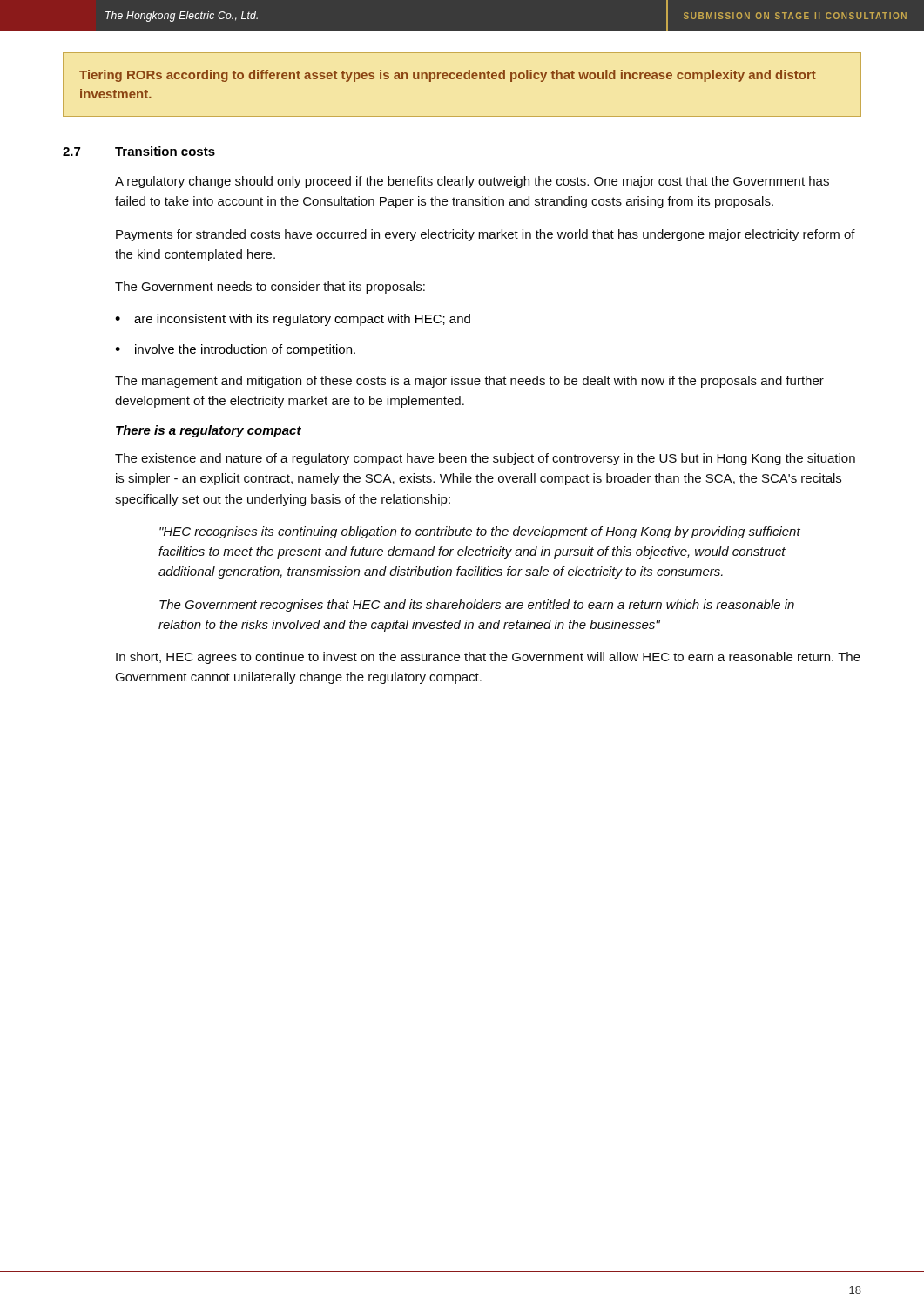924x1307 pixels.
Task: Locate the section header with the text "2.7 Transition costs"
Action: pyautogui.click(x=139, y=151)
